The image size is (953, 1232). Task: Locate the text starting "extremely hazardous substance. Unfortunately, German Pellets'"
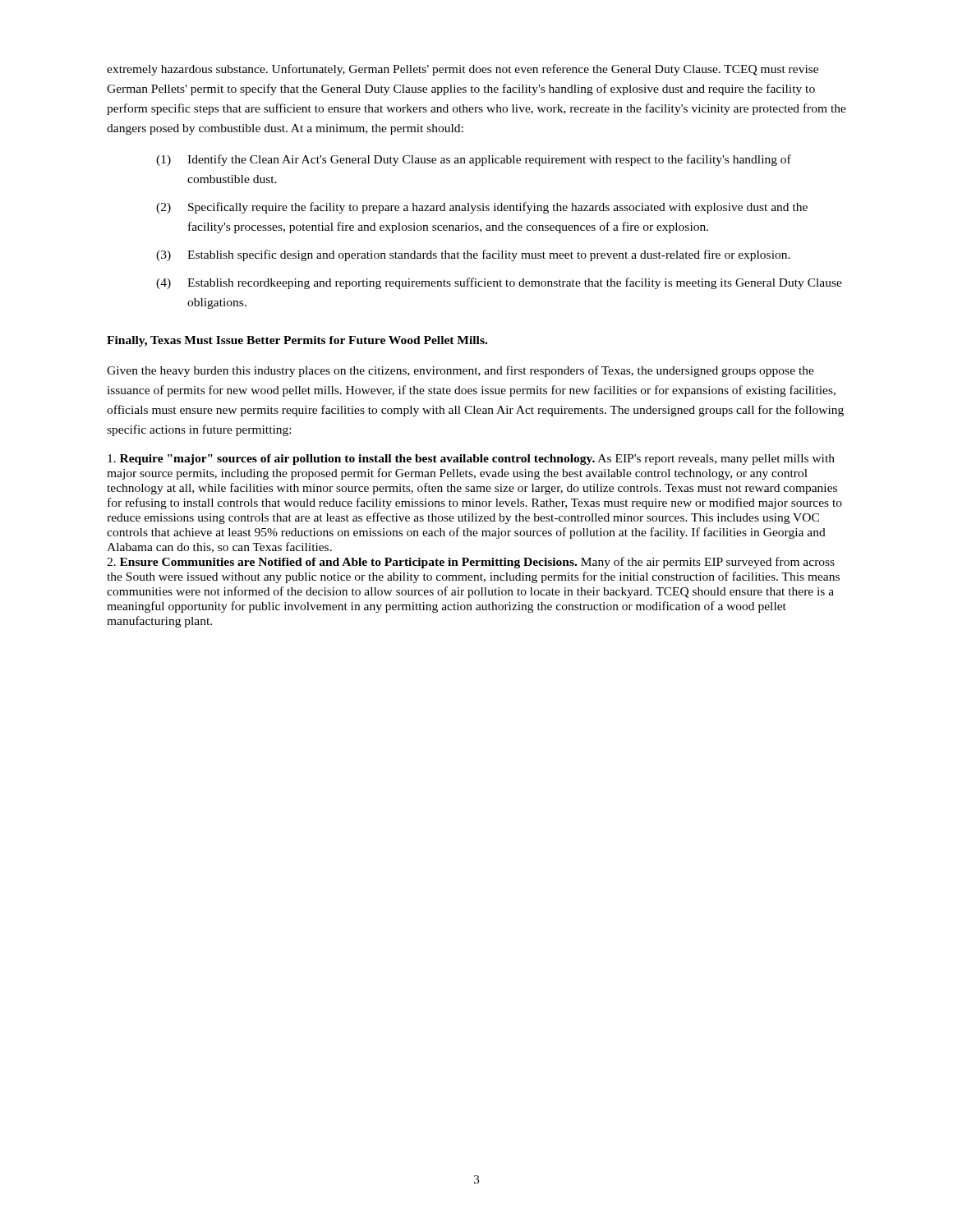[x=476, y=99]
